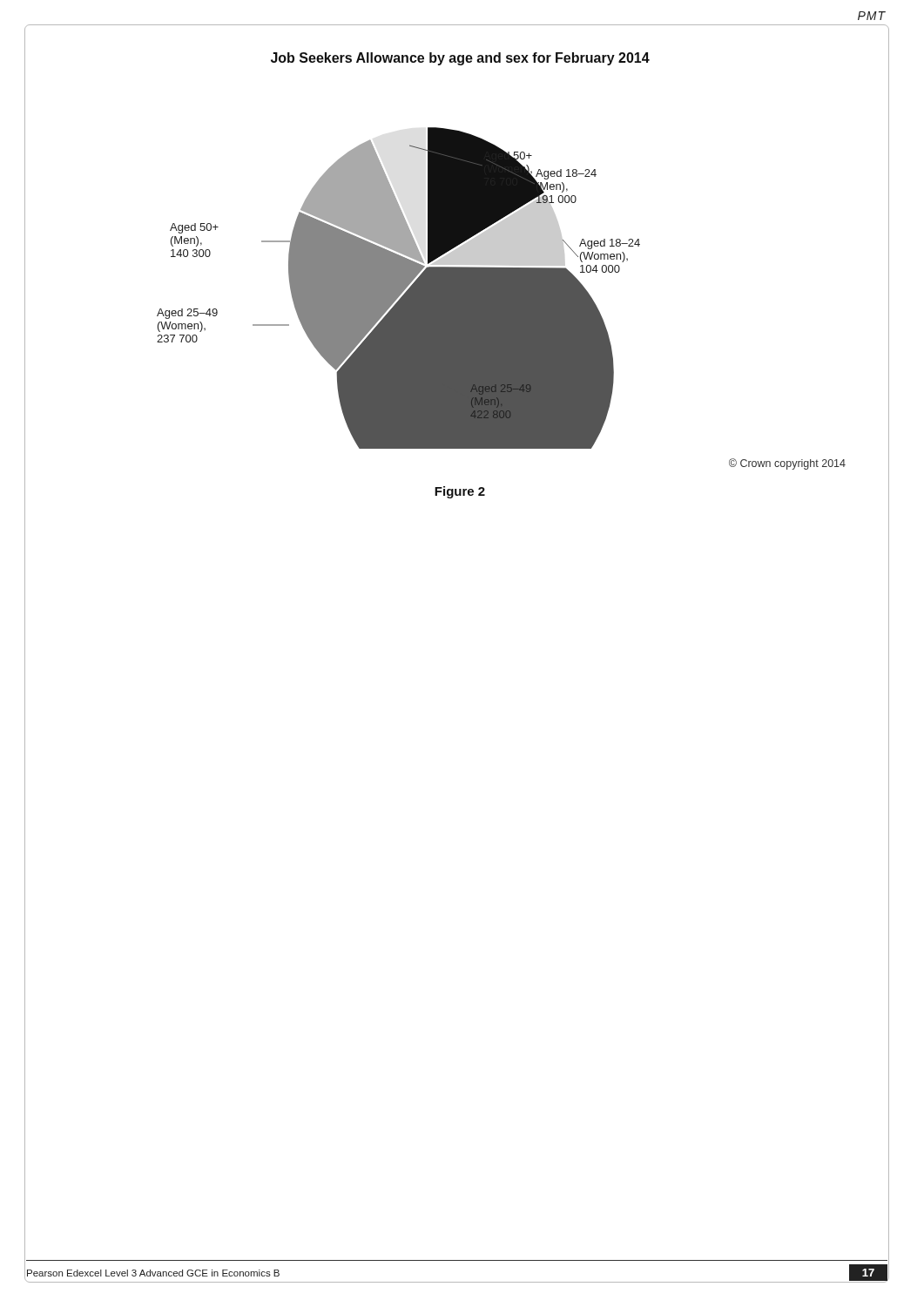Click on the text starting "Job Seekers Allowance"

460,58
